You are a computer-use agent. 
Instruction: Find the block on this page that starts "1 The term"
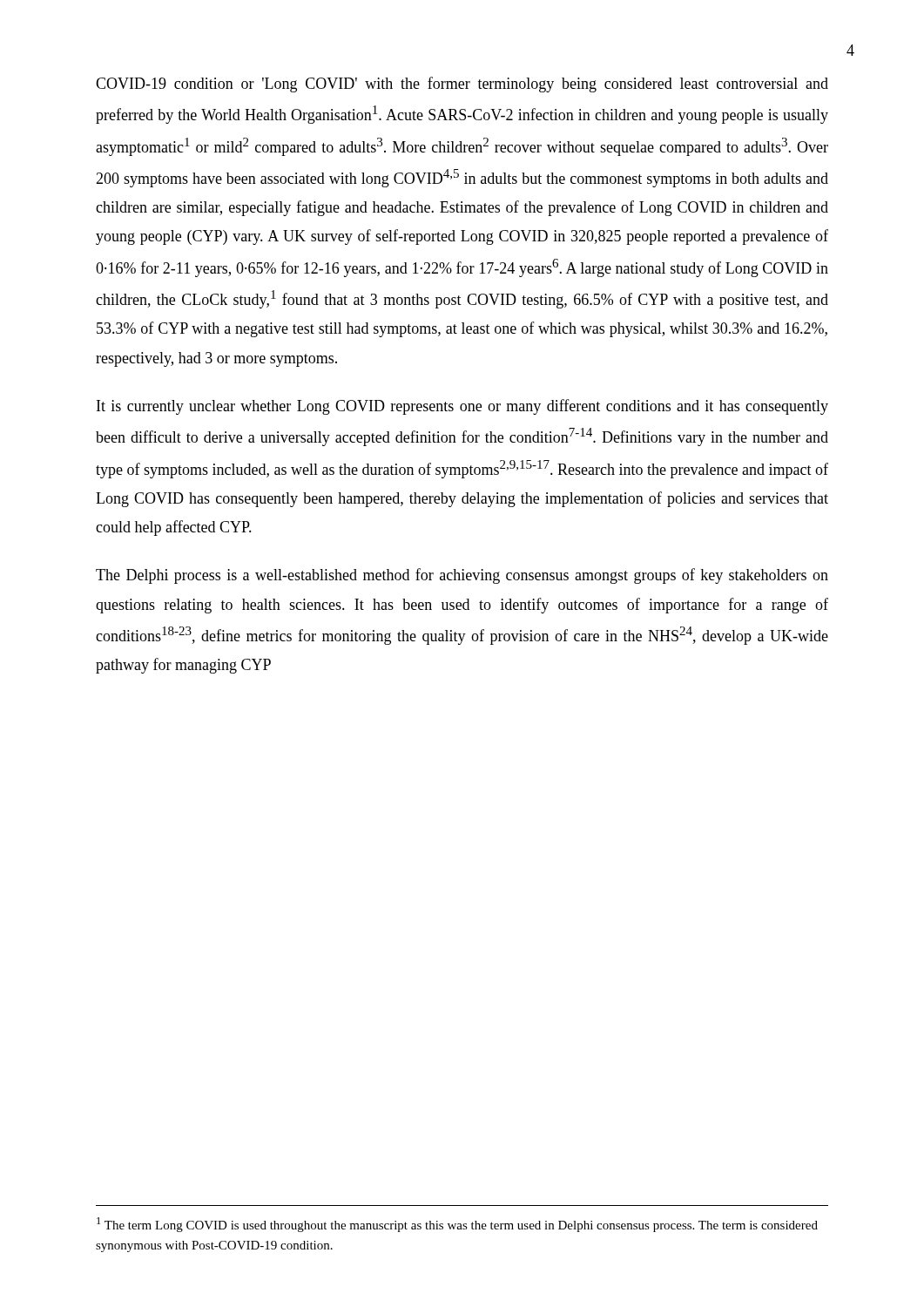tap(457, 1233)
